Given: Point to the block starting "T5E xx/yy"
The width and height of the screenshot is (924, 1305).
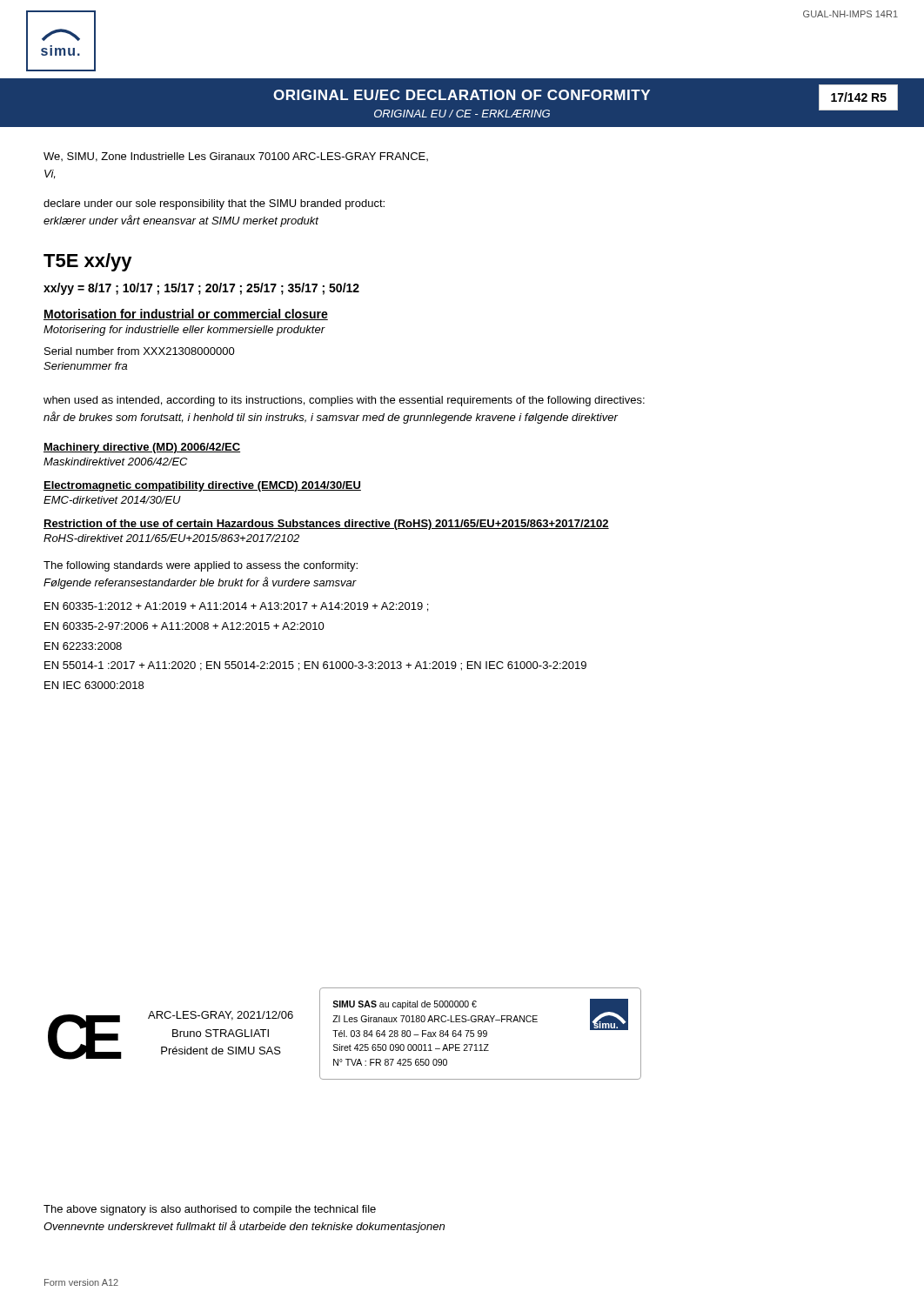Looking at the screenshot, I should point(88,260).
